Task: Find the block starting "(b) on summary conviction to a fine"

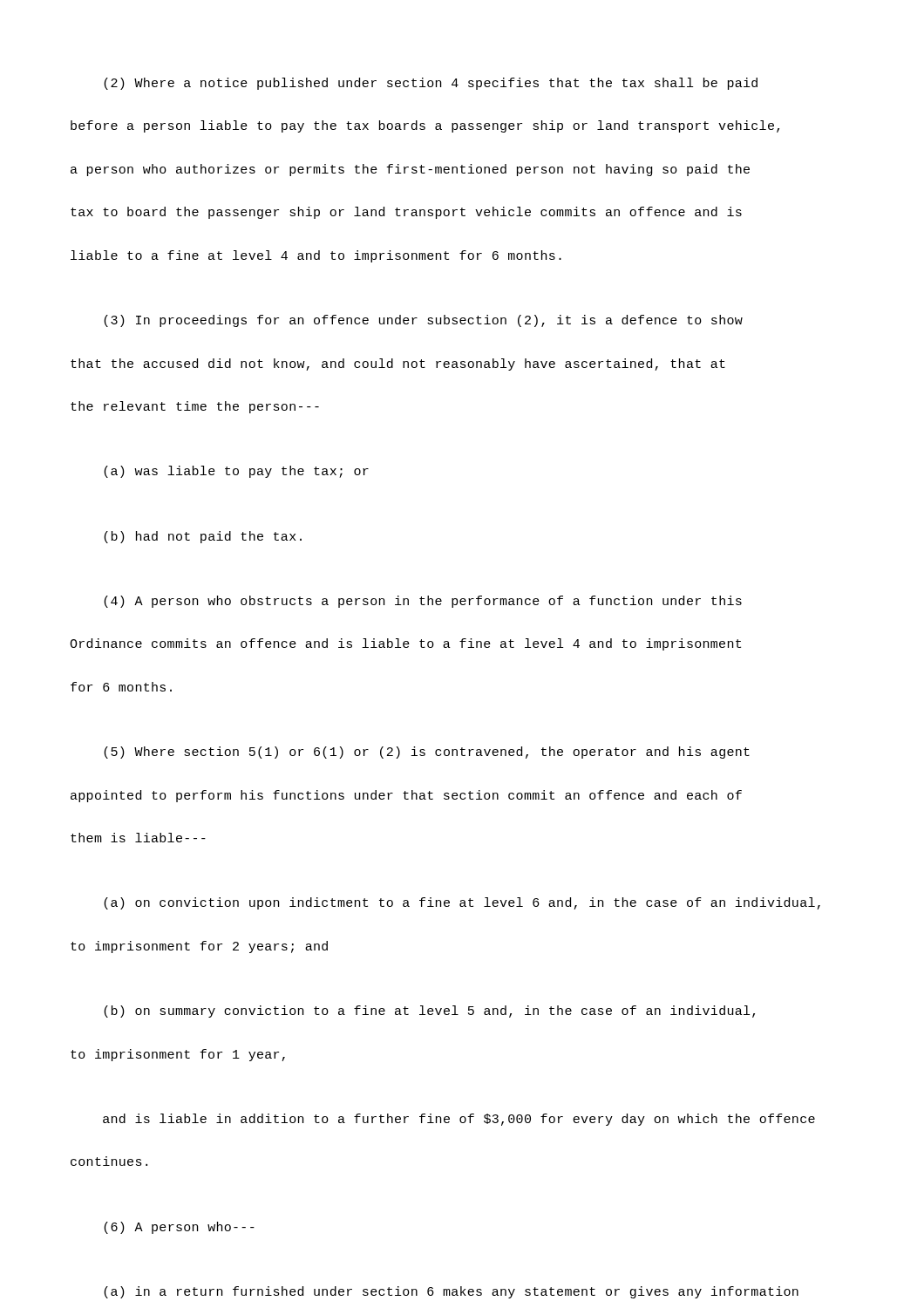Action: 429,1012
